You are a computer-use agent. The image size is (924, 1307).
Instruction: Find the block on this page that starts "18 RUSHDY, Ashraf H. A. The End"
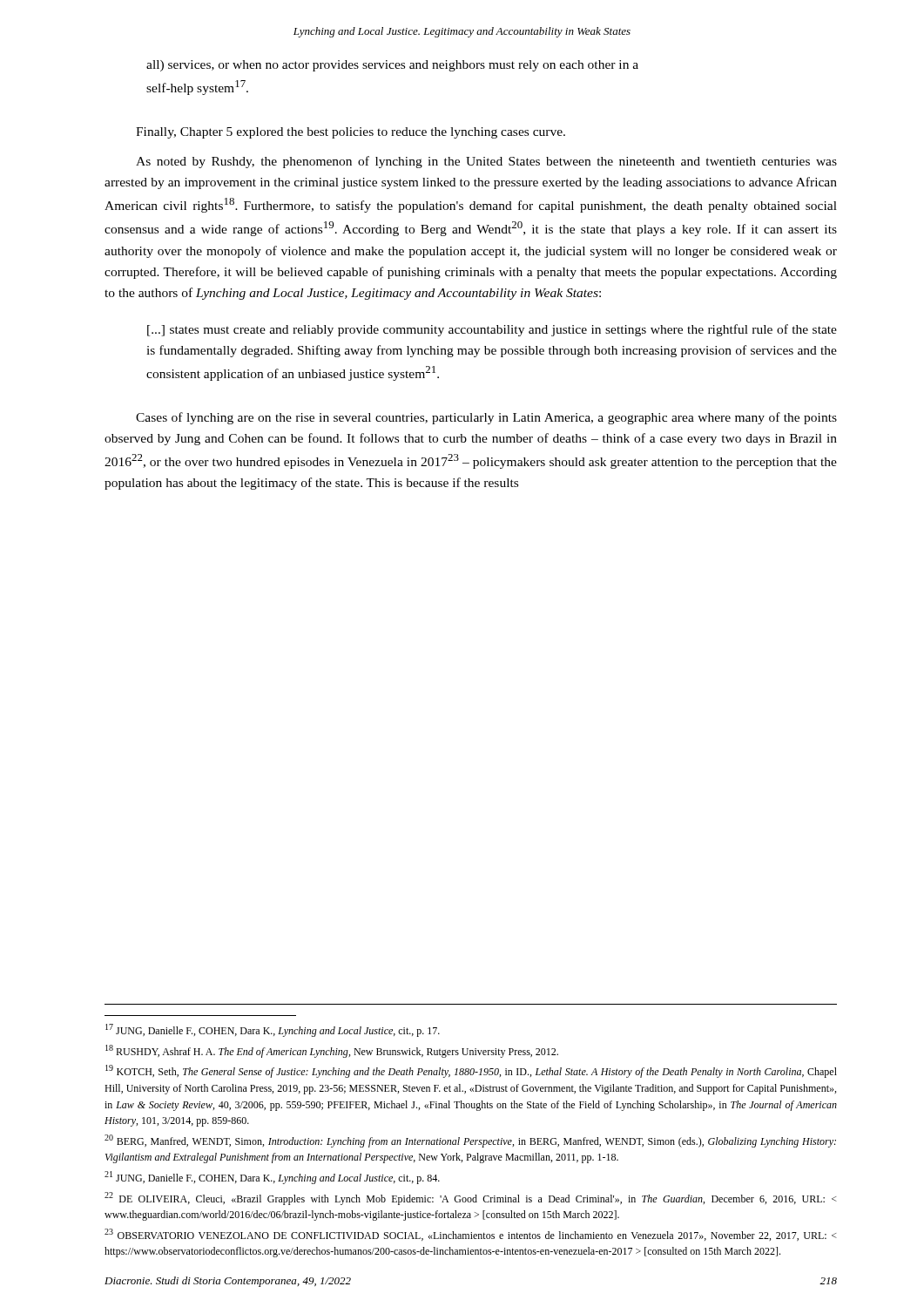coord(471,1051)
